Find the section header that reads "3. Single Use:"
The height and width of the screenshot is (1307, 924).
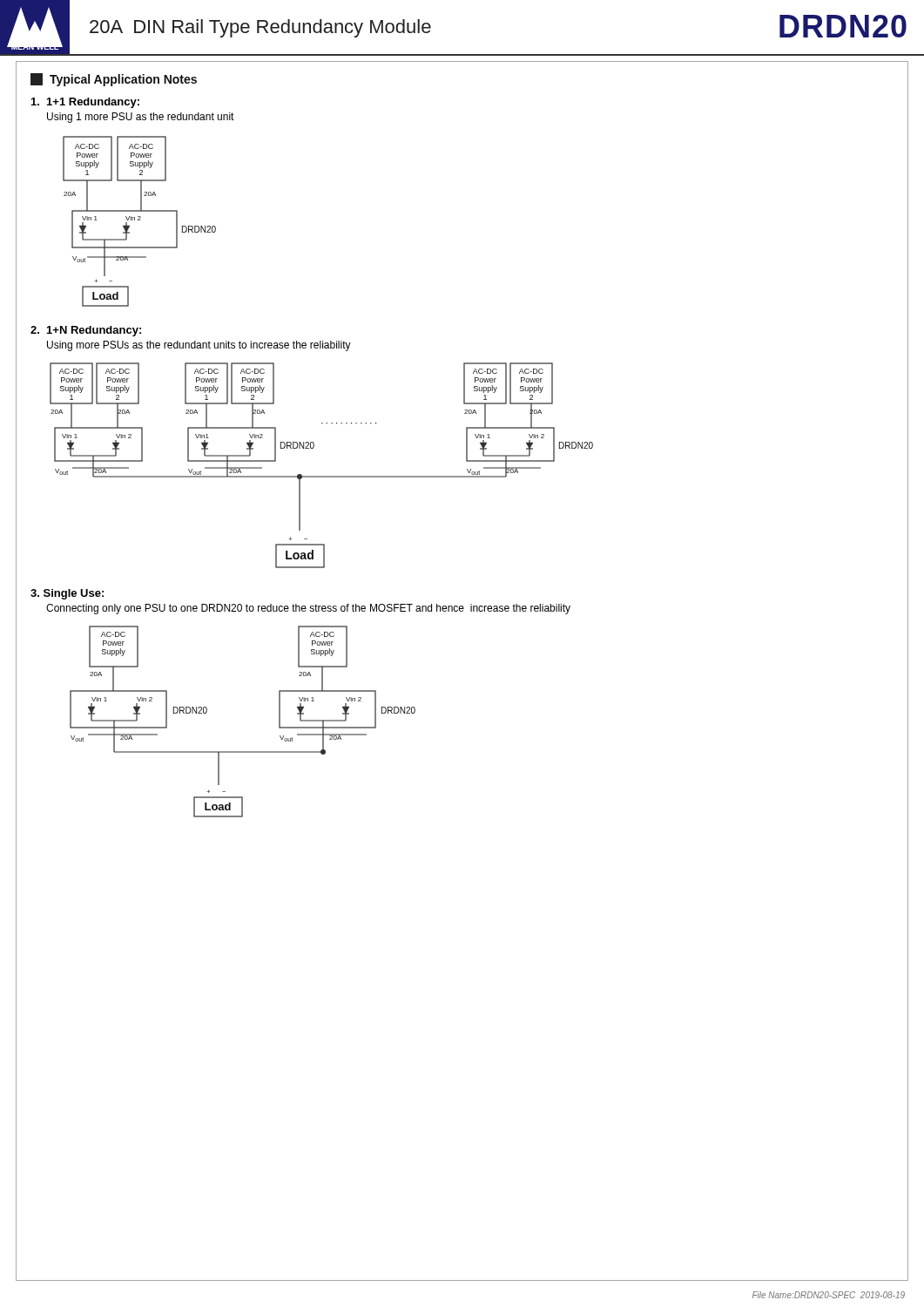[x=68, y=593]
